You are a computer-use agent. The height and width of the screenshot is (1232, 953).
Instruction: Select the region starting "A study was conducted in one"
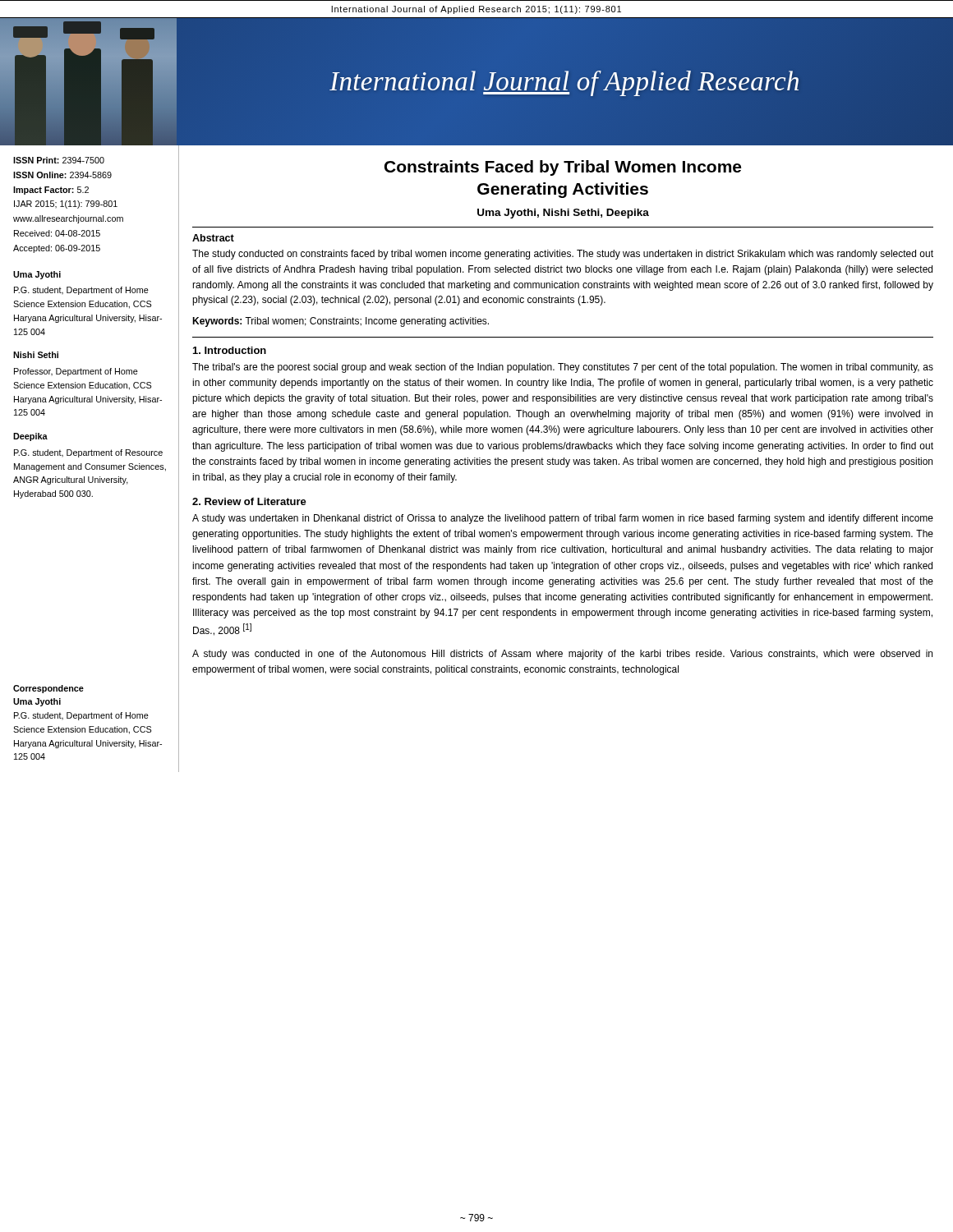pyautogui.click(x=563, y=661)
